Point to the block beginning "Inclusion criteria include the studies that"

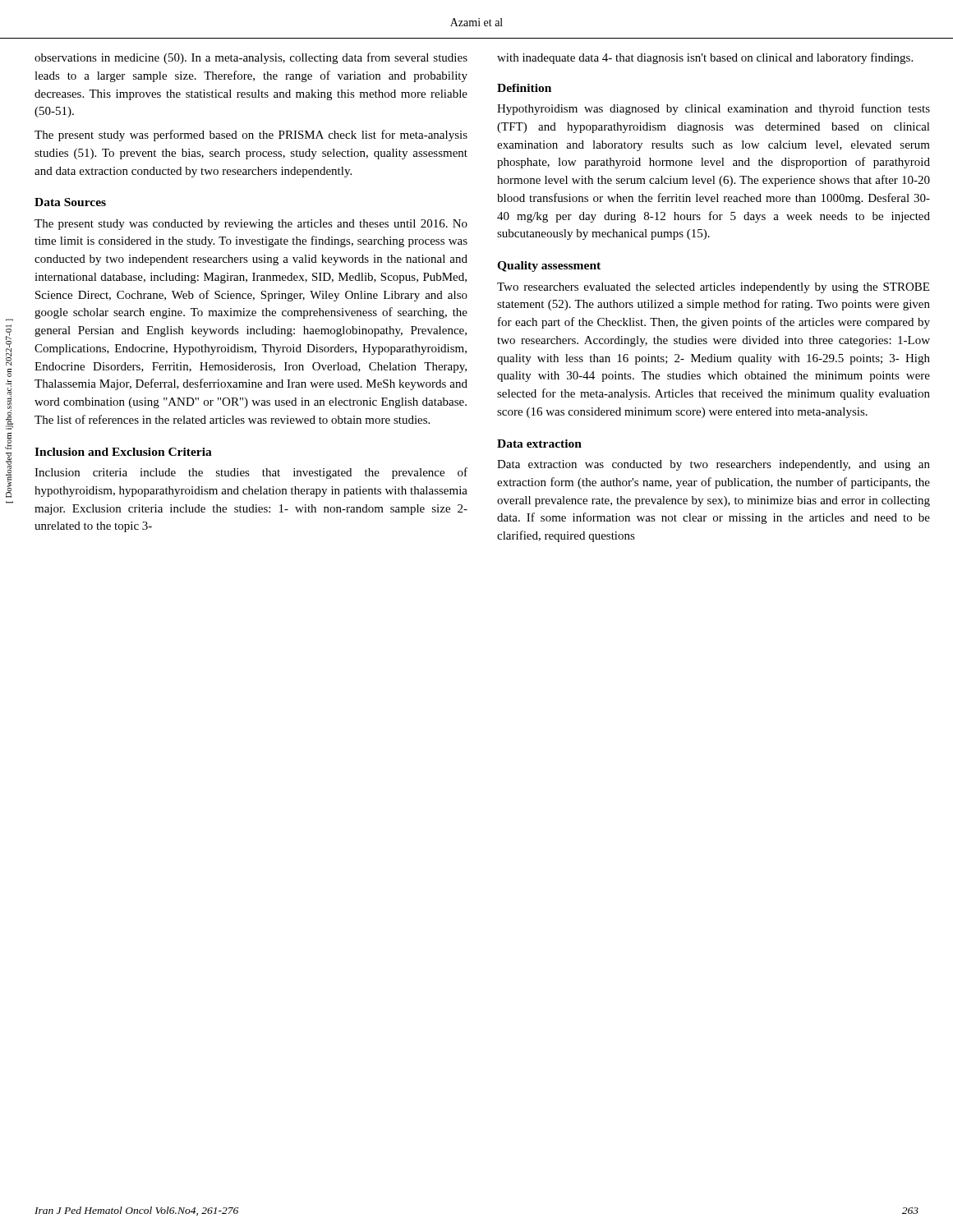pos(251,499)
